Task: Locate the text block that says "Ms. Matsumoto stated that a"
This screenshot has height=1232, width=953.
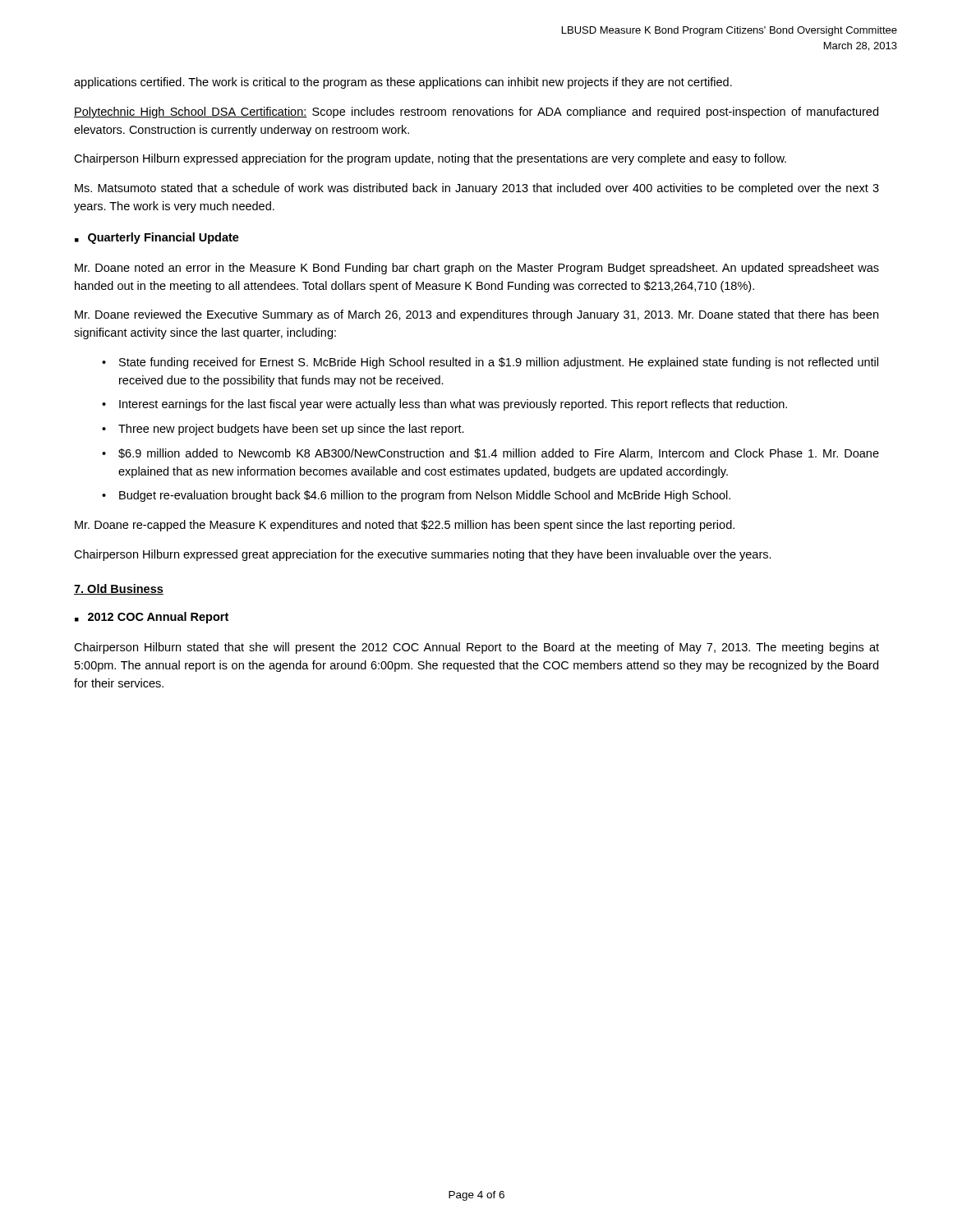Action: click(476, 198)
